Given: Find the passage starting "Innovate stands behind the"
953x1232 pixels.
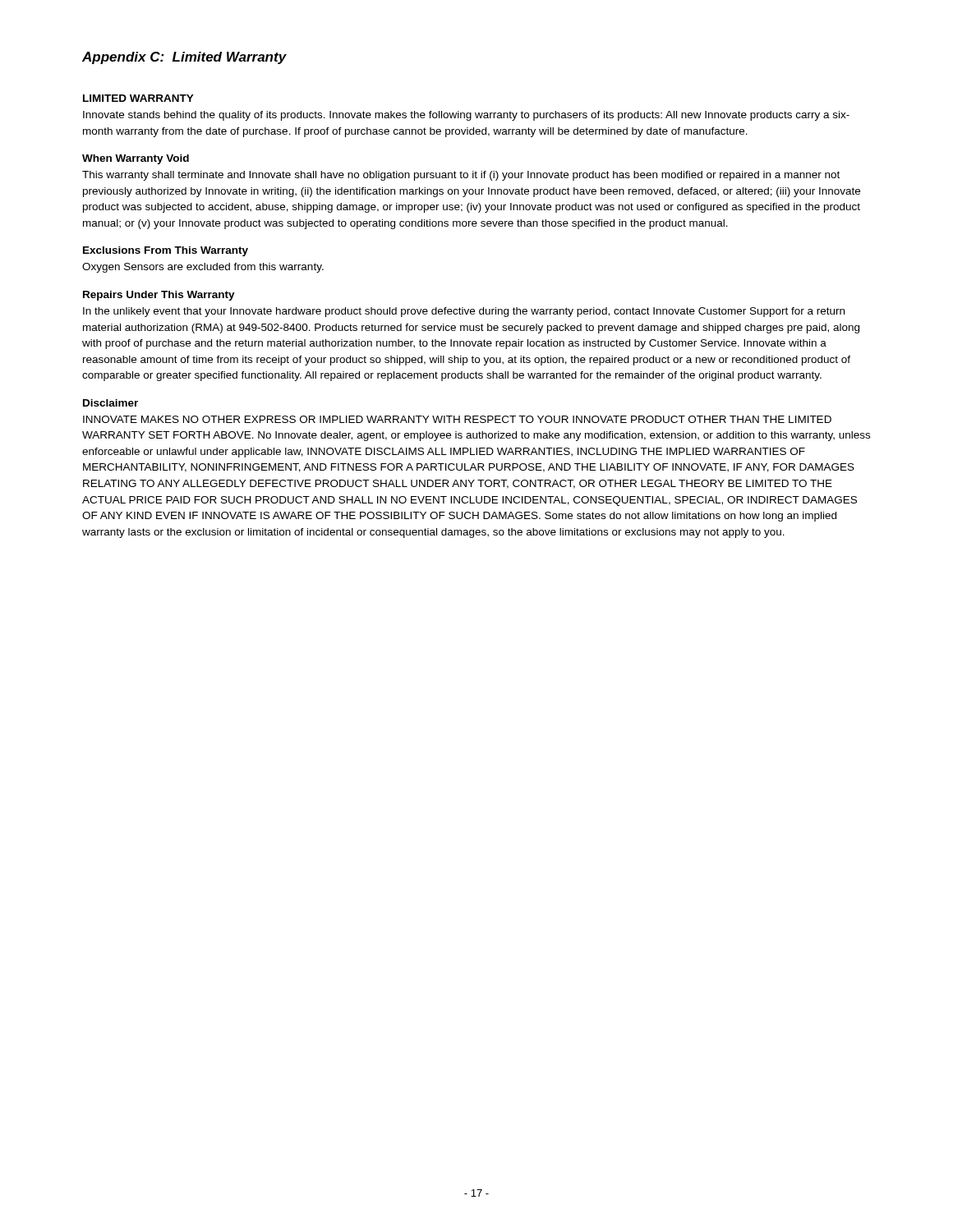Looking at the screenshot, I should pyautogui.click(x=466, y=123).
